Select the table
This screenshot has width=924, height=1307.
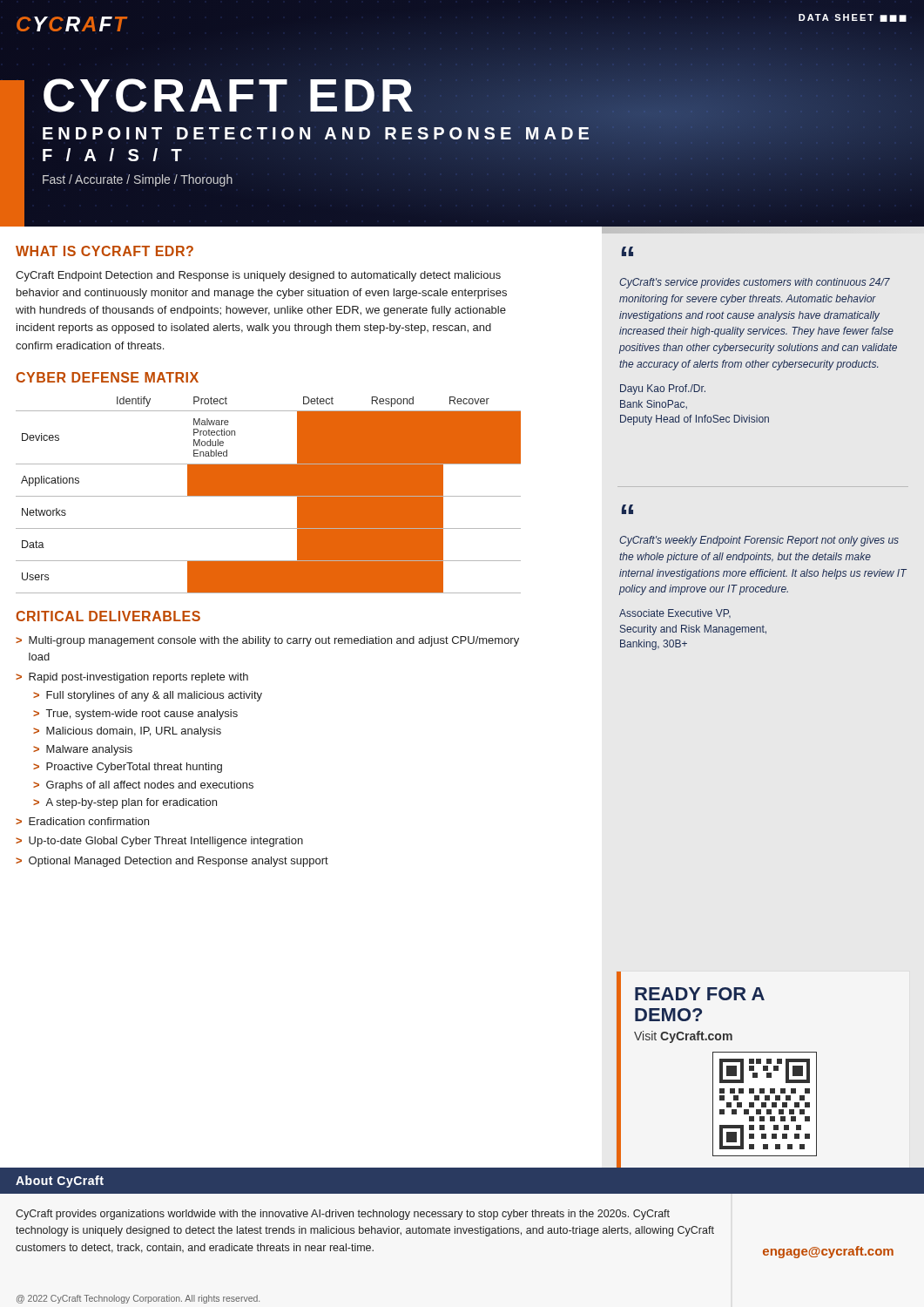[x=268, y=492]
